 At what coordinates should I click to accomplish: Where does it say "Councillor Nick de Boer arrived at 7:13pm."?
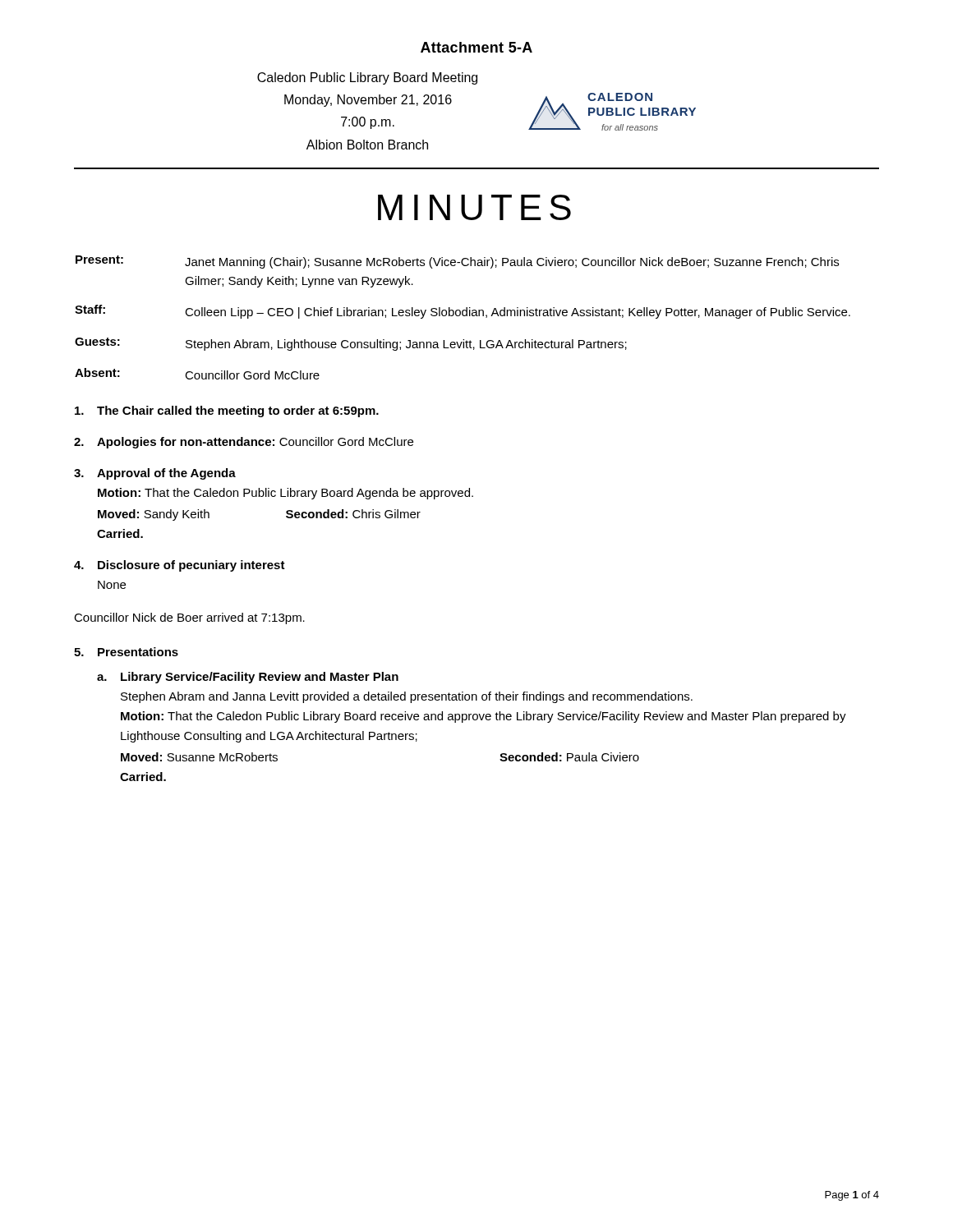[x=190, y=617]
